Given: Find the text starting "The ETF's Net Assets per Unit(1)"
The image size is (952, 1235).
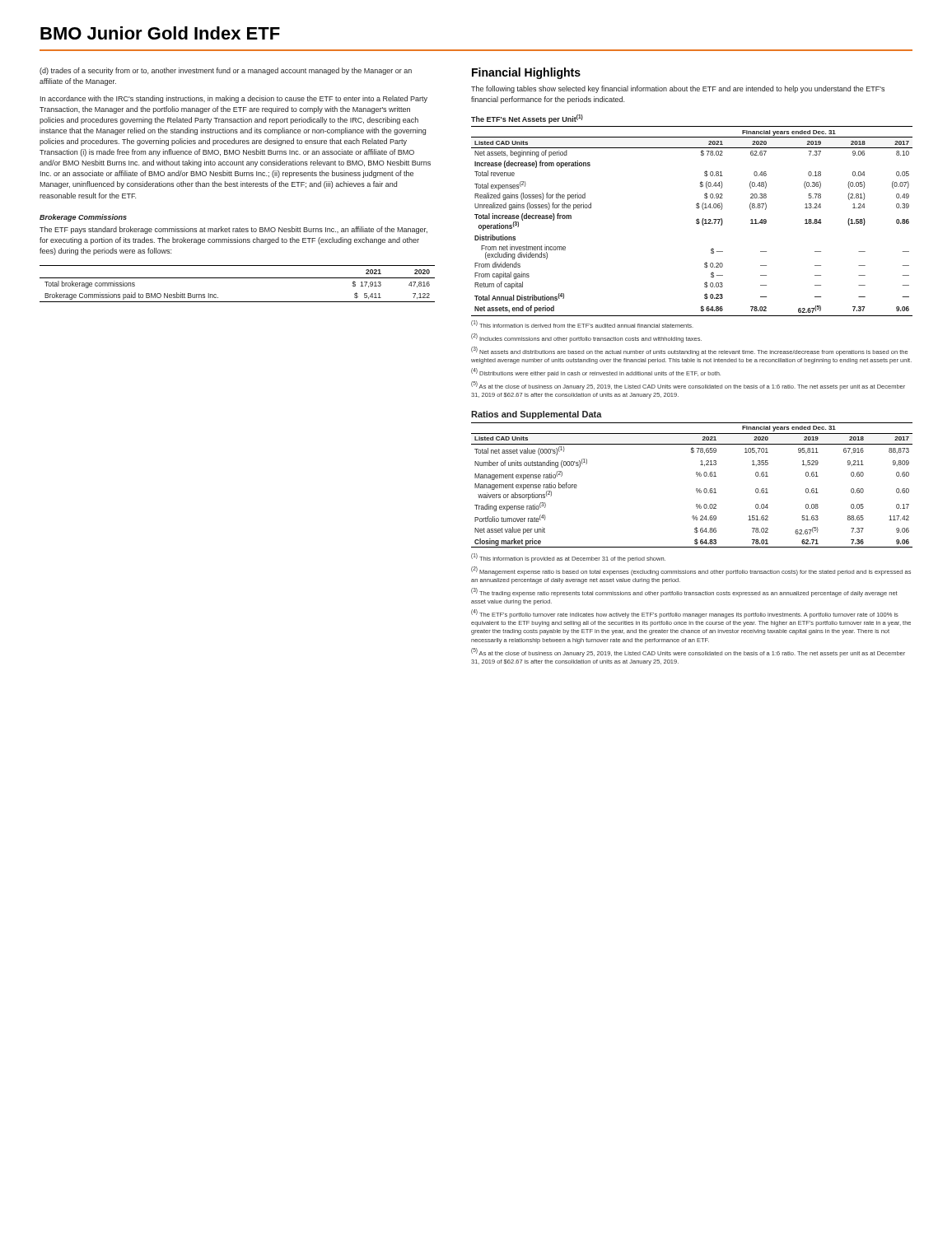Looking at the screenshot, I should click(527, 119).
